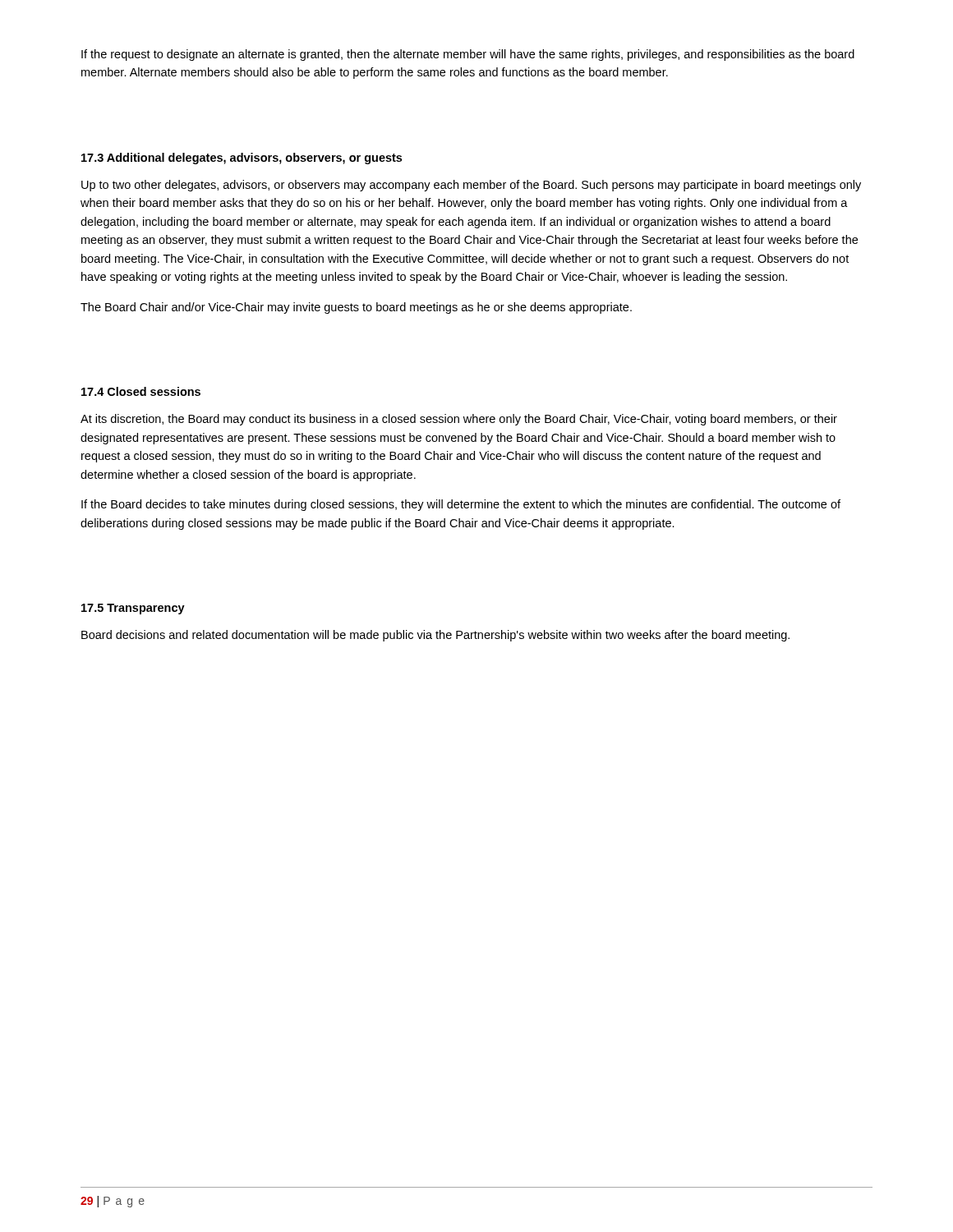Select the element starting "The Board Chair and/or"
This screenshot has width=953, height=1232.
coord(357,307)
